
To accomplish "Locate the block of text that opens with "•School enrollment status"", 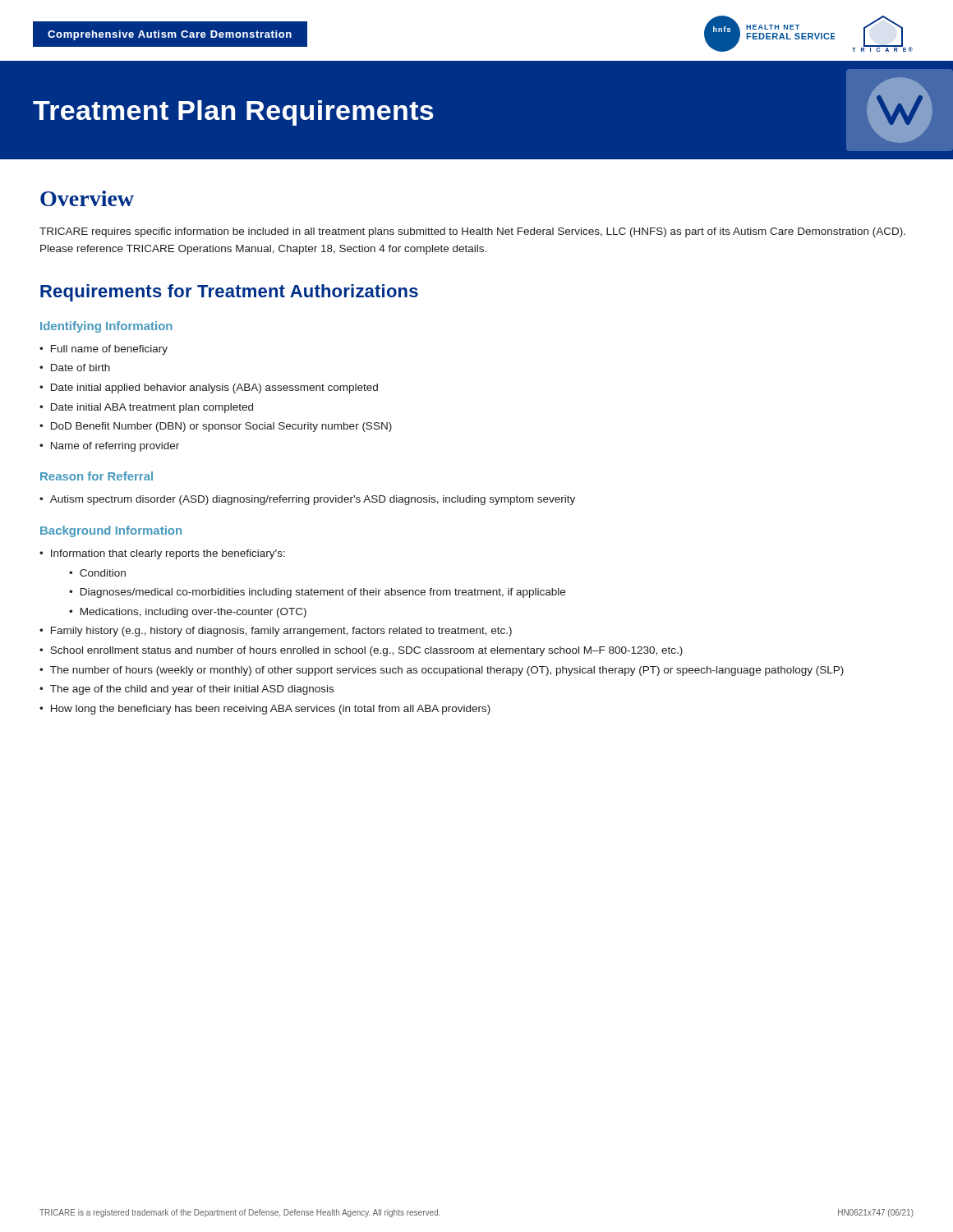I will pyautogui.click(x=361, y=650).
